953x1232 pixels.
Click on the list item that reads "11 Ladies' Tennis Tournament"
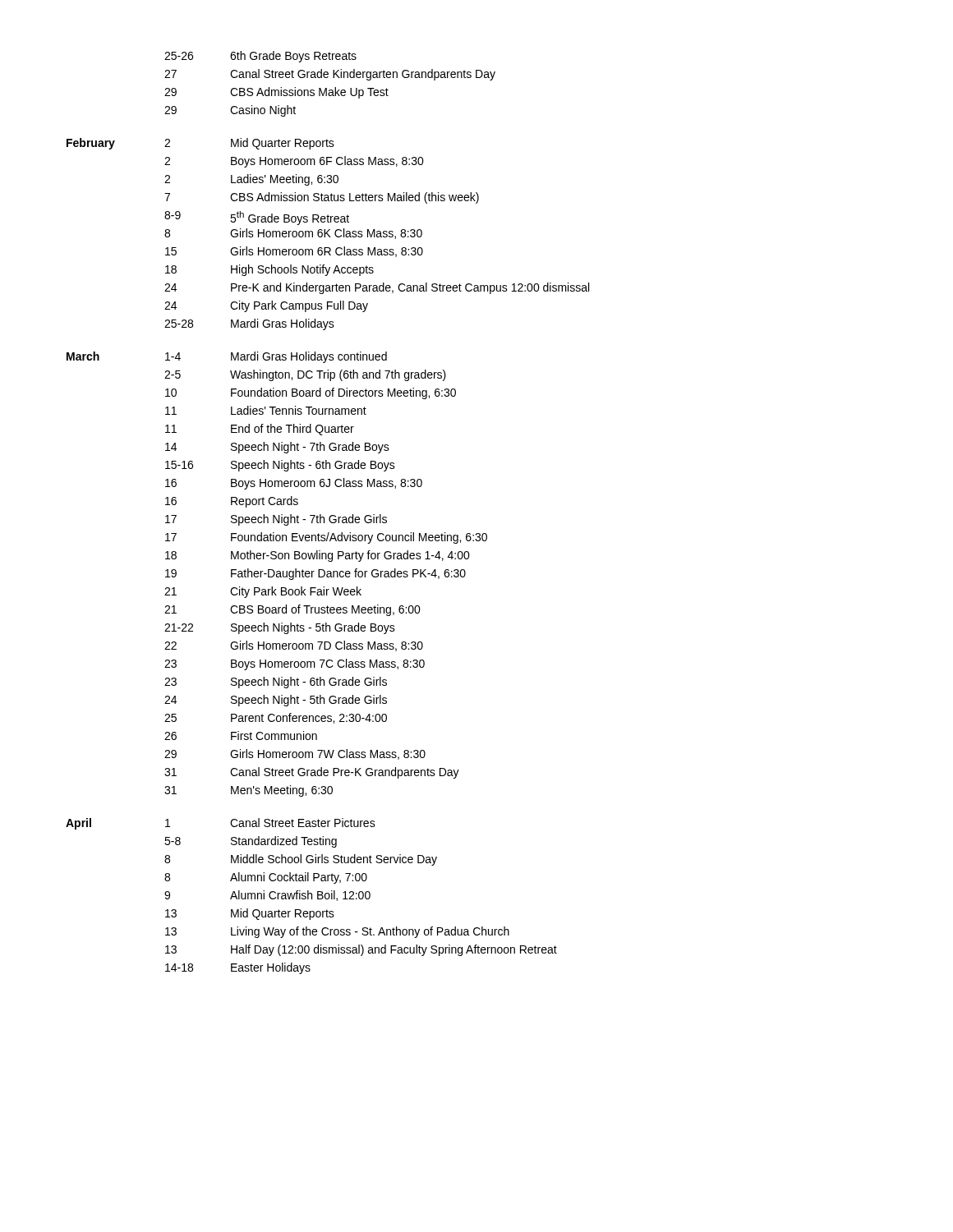266,410
